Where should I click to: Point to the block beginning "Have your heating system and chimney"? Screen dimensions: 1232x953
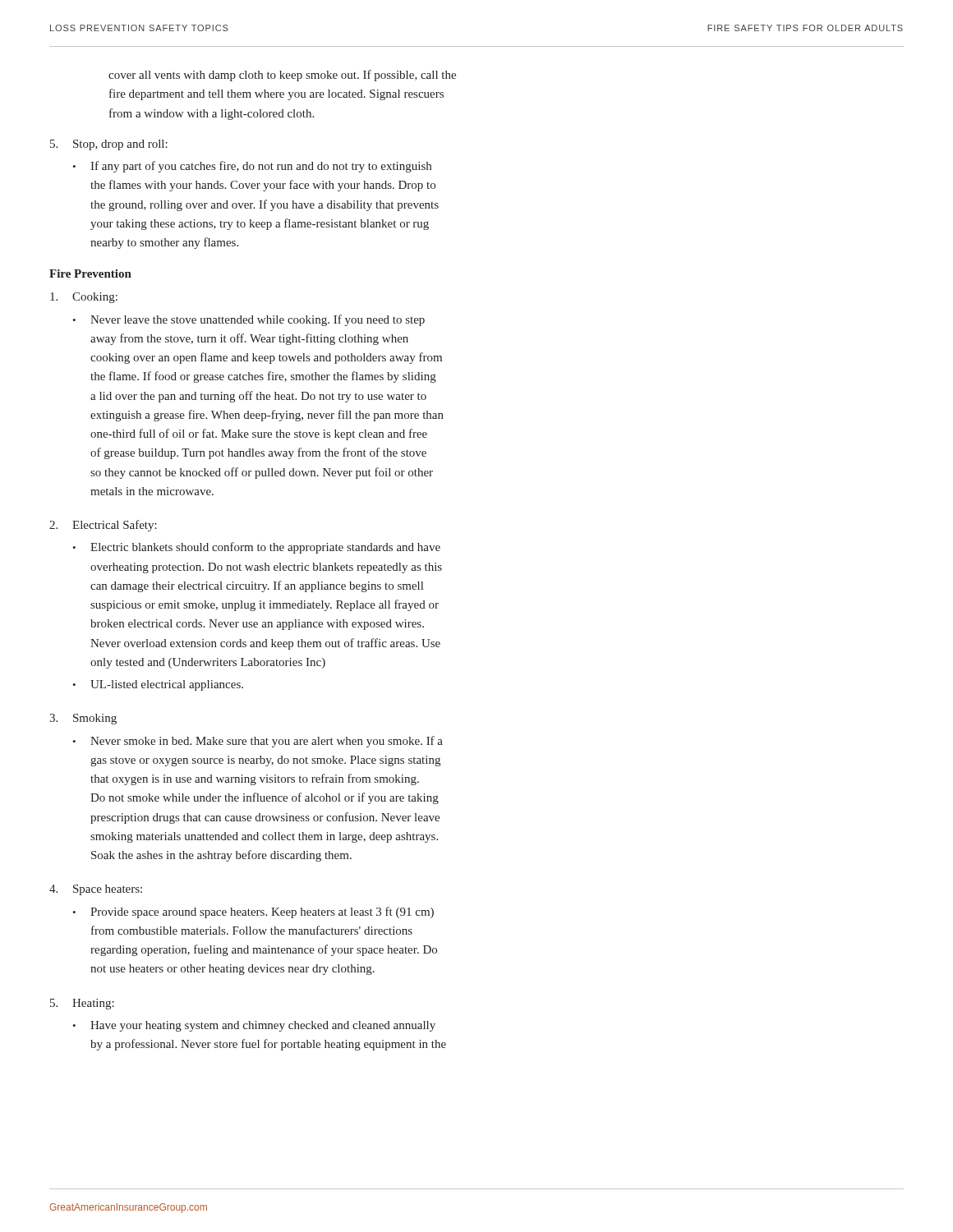tap(259, 1035)
